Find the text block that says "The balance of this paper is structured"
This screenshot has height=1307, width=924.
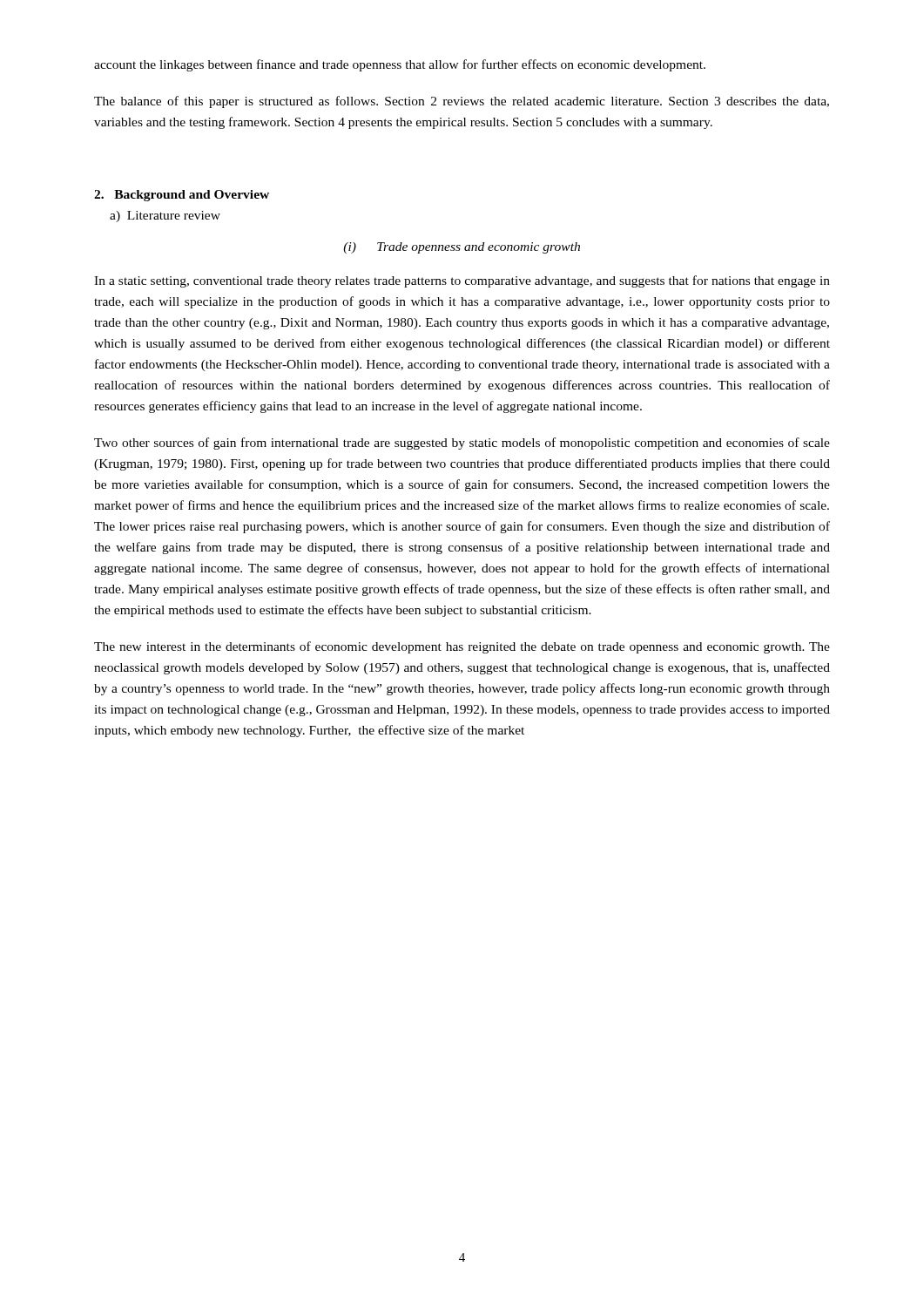[x=462, y=111]
